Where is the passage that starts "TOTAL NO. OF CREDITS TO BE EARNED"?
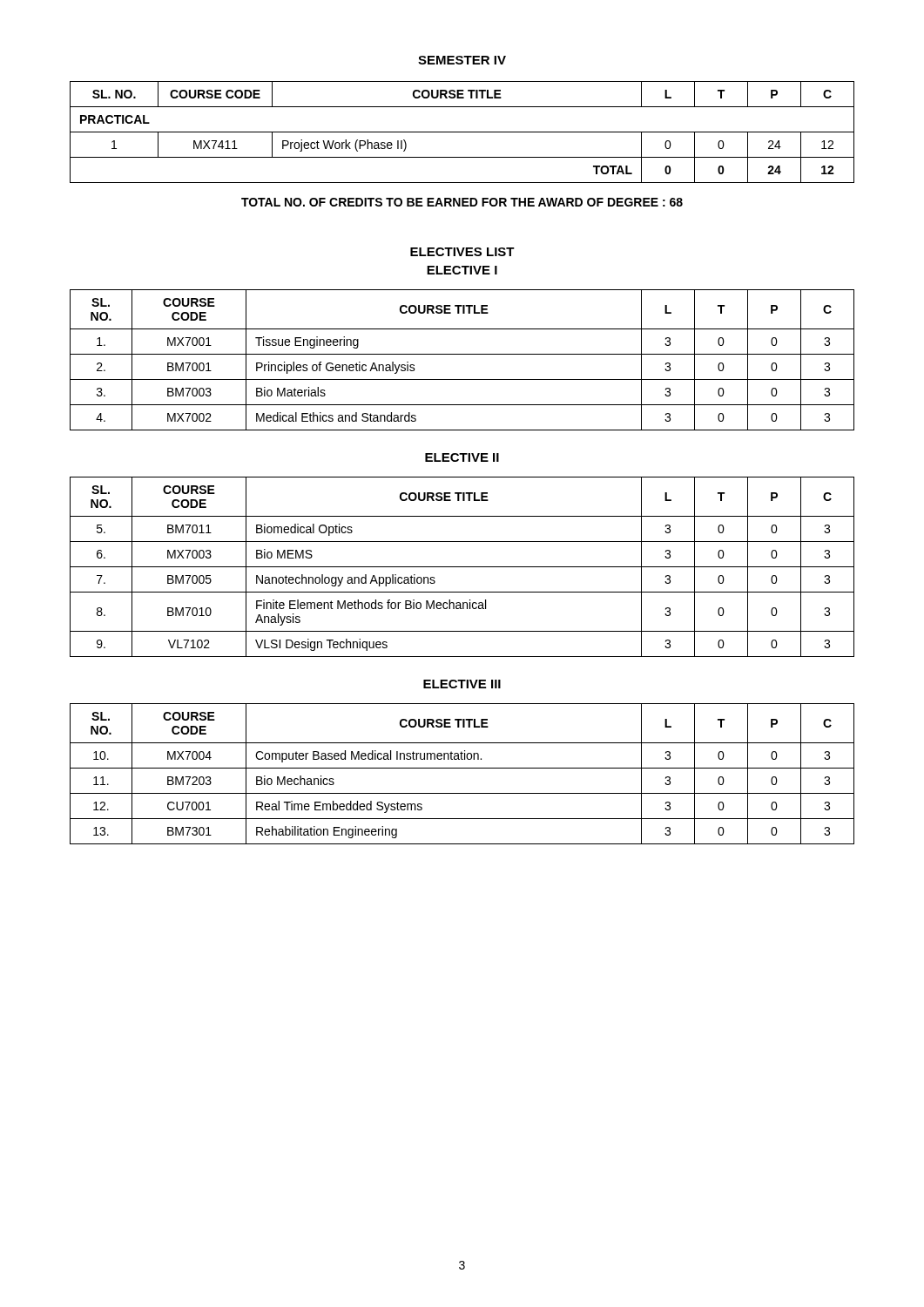Image resolution: width=924 pixels, height=1307 pixels. coord(462,202)
